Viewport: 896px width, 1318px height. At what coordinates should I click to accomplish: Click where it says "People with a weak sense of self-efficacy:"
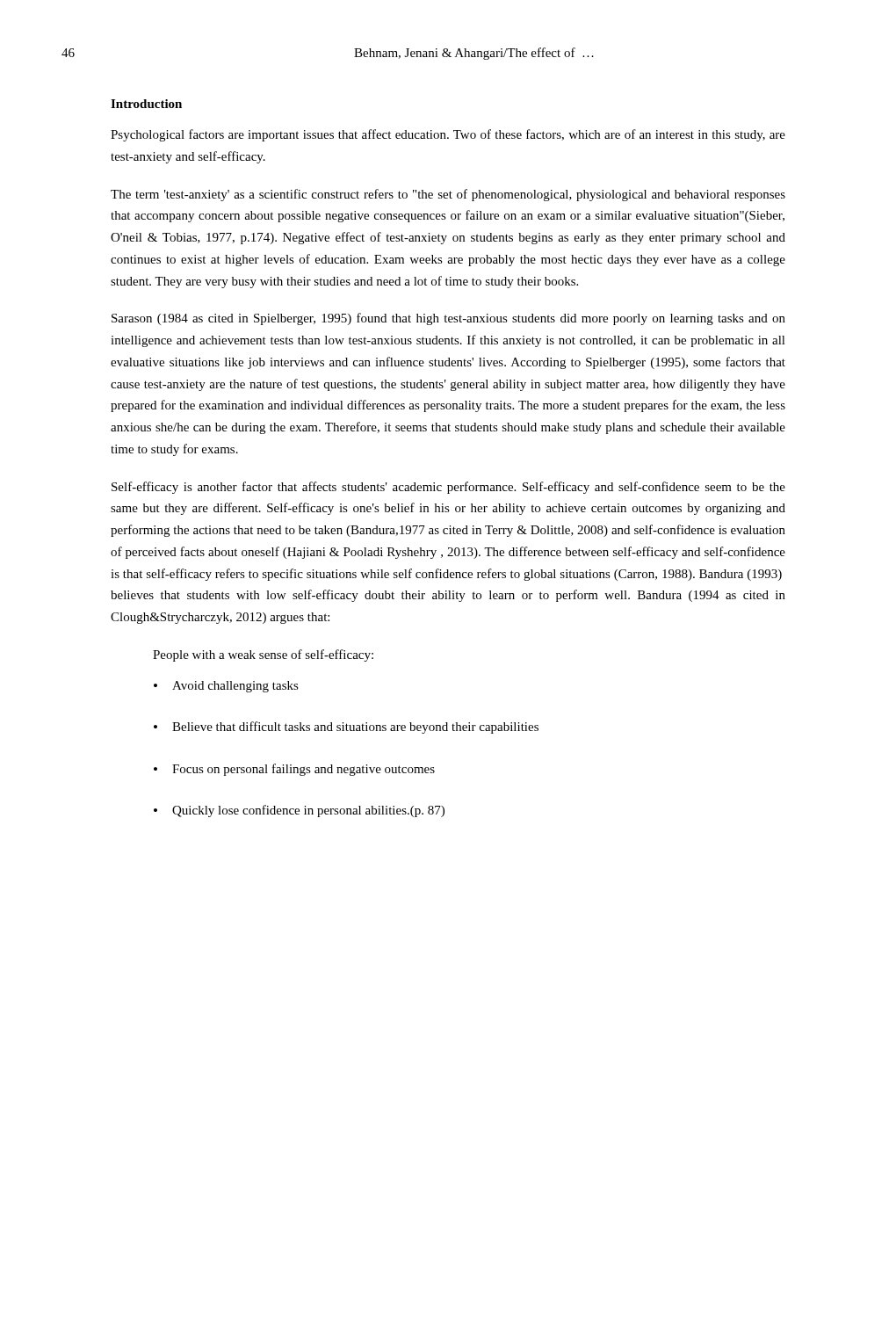pos(264,654)
